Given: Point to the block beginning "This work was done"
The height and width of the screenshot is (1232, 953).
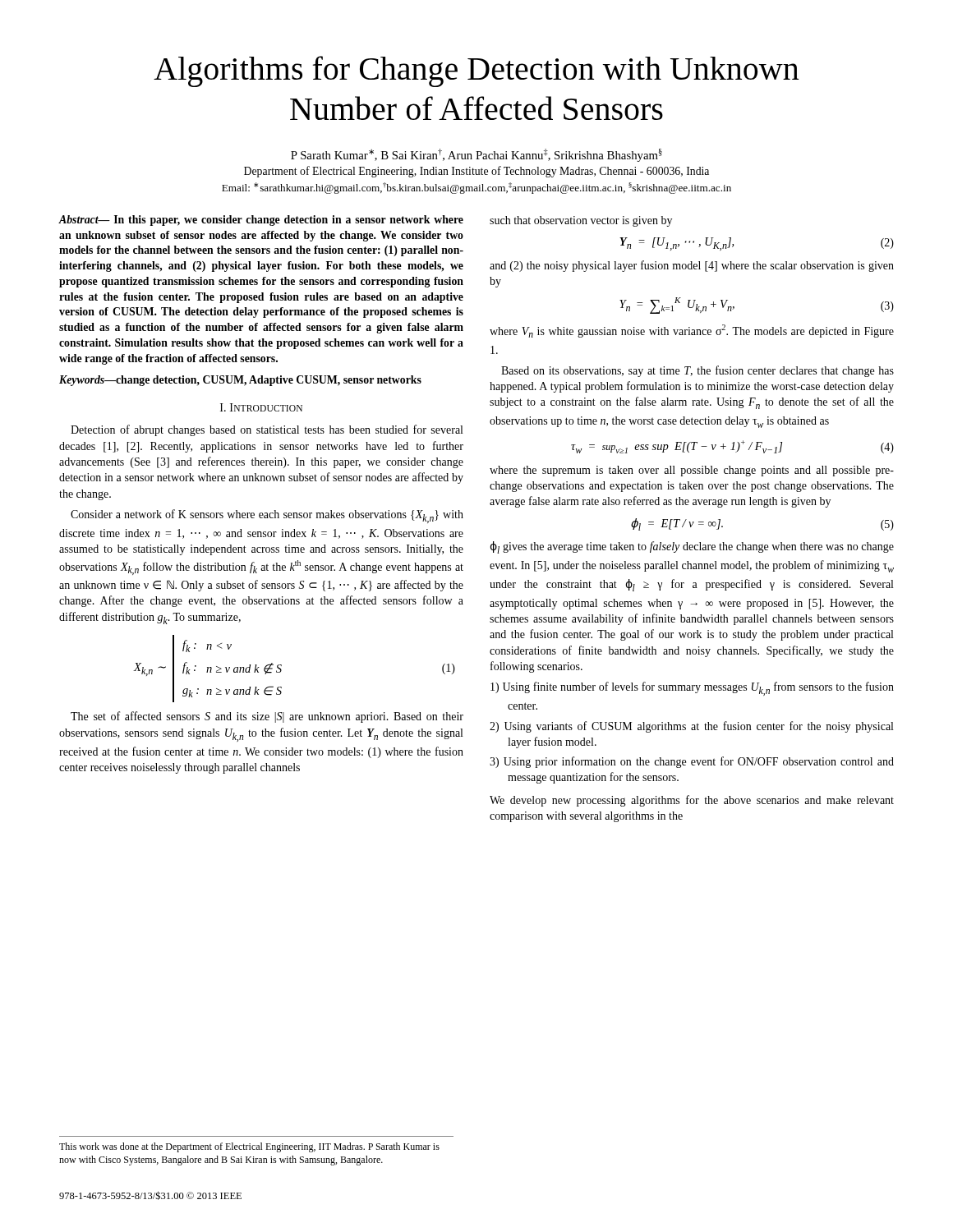Looking at the screenshot, I should pyautogui.click(x=249, y=1153).
